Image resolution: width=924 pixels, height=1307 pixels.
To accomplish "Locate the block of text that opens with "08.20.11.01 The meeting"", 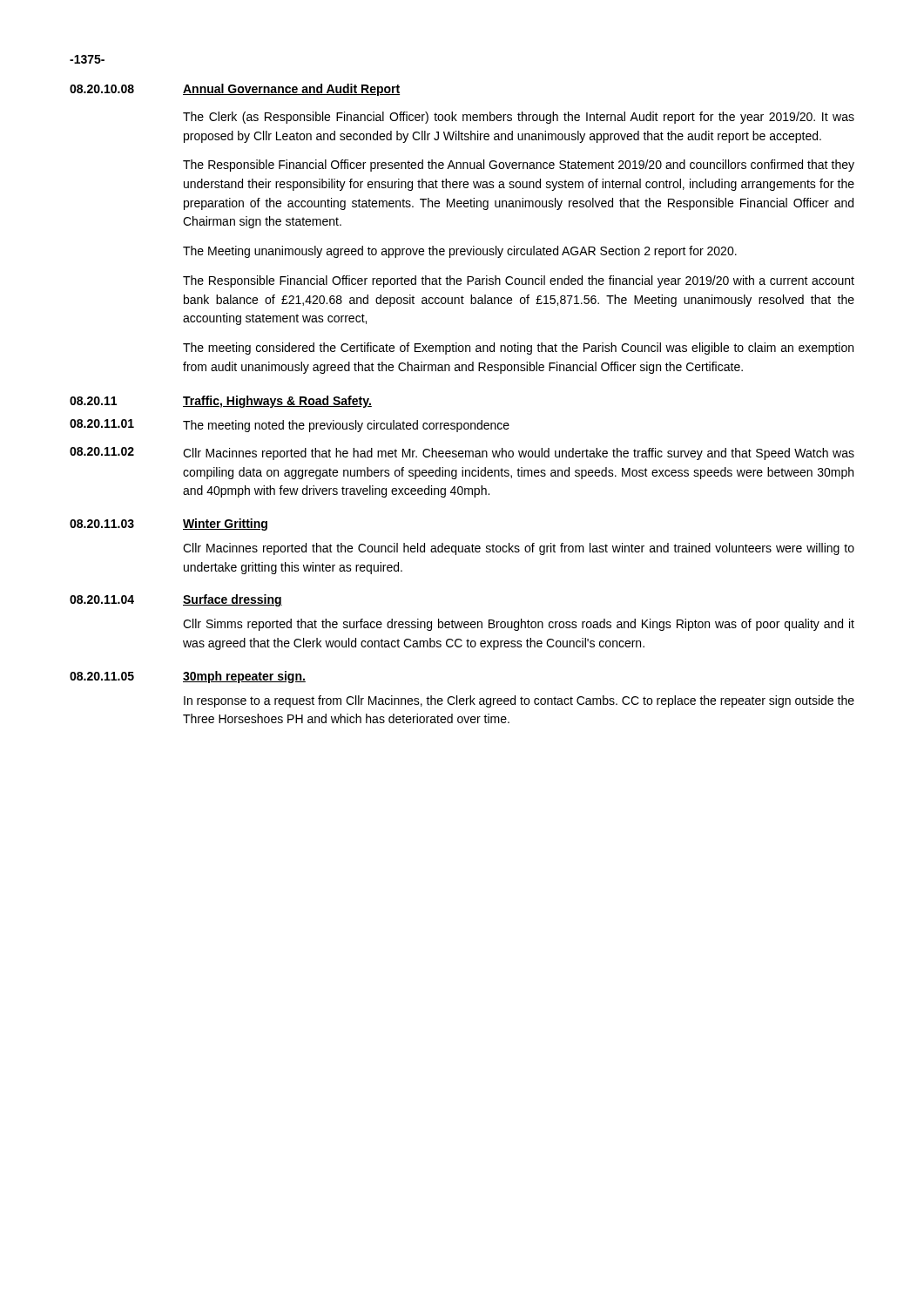I will (x=462, y=426).
